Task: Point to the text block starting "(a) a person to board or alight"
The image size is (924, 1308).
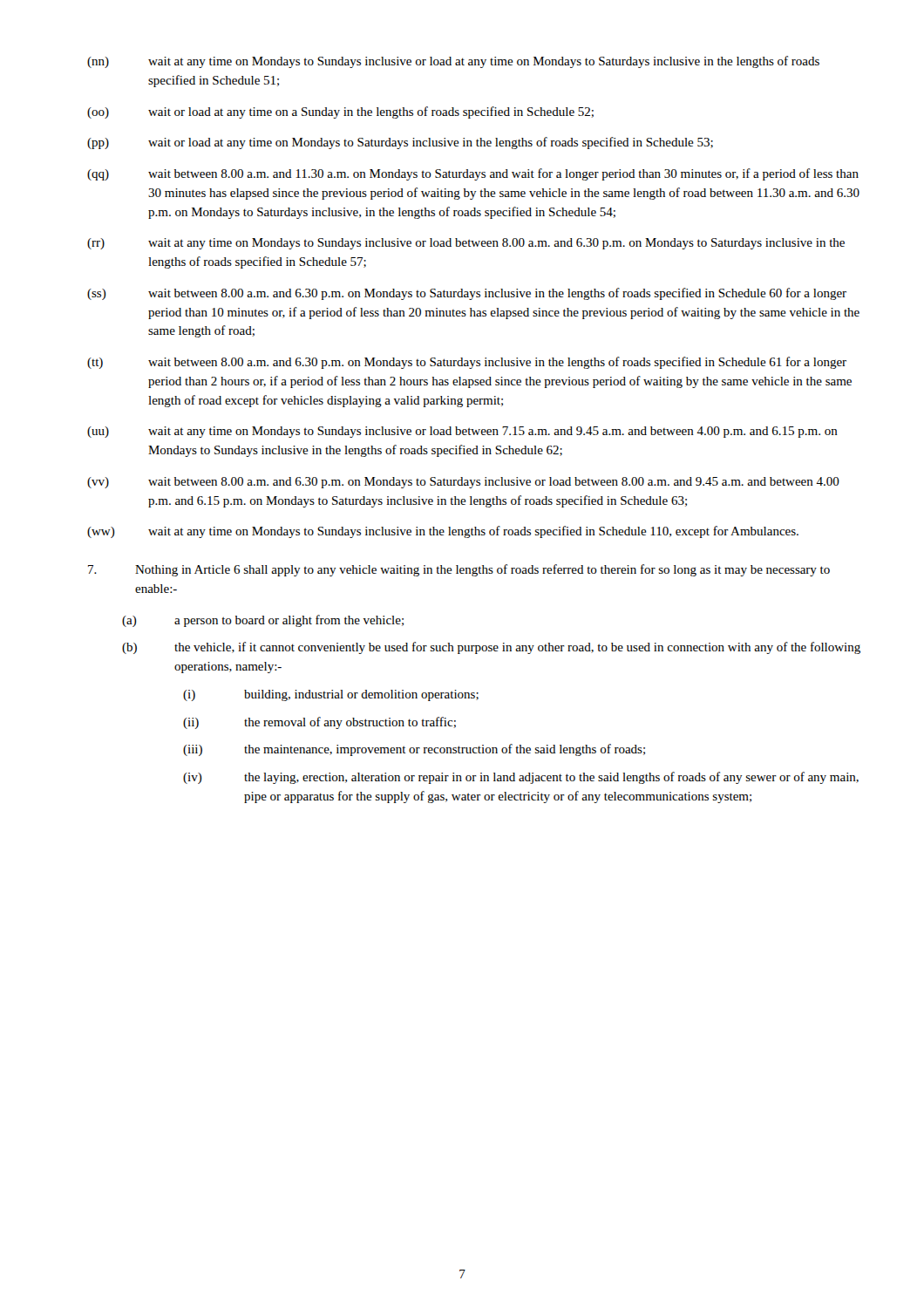Action: pos(263,621)
